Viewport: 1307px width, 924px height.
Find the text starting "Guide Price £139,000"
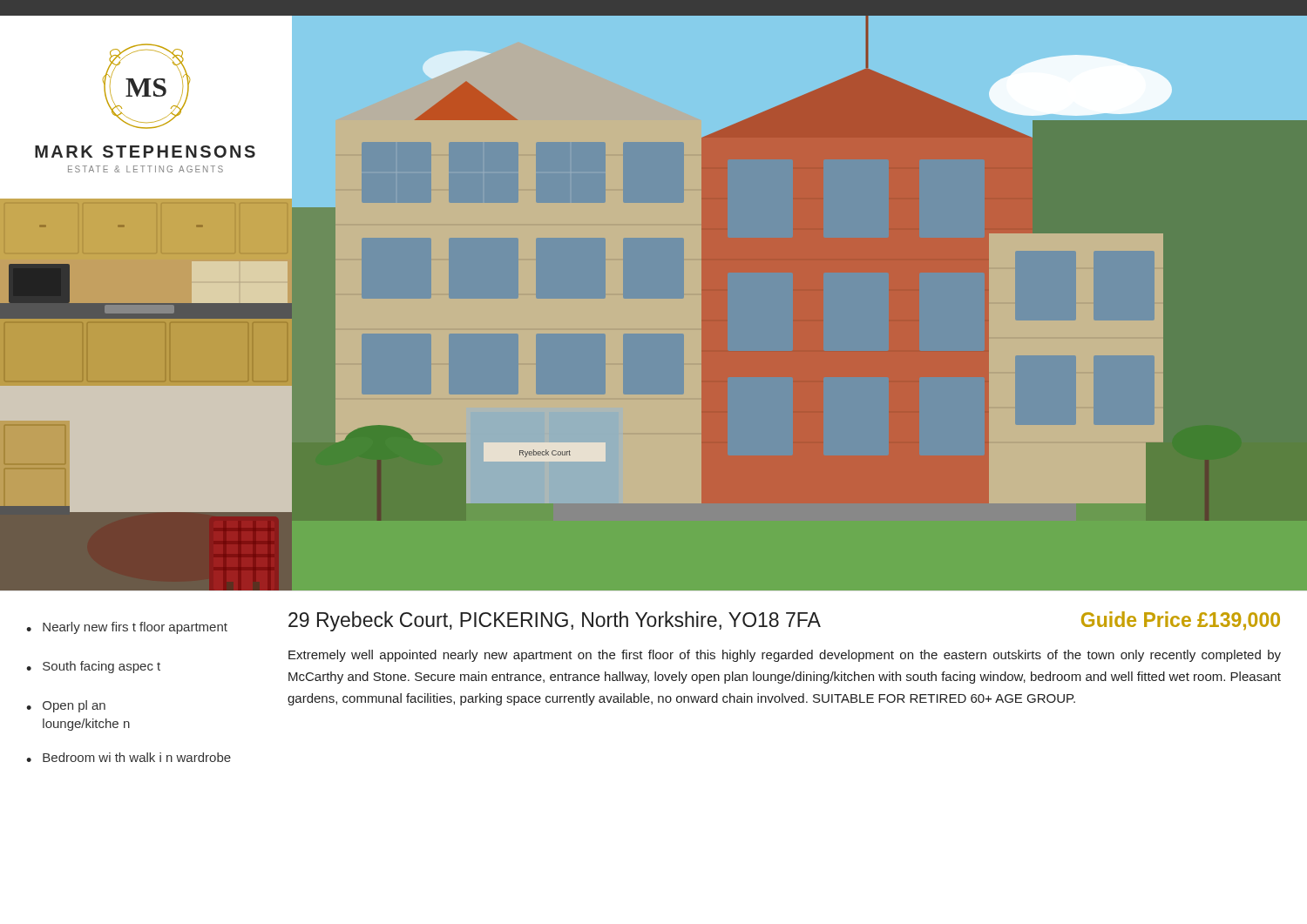pos(1181,620)
